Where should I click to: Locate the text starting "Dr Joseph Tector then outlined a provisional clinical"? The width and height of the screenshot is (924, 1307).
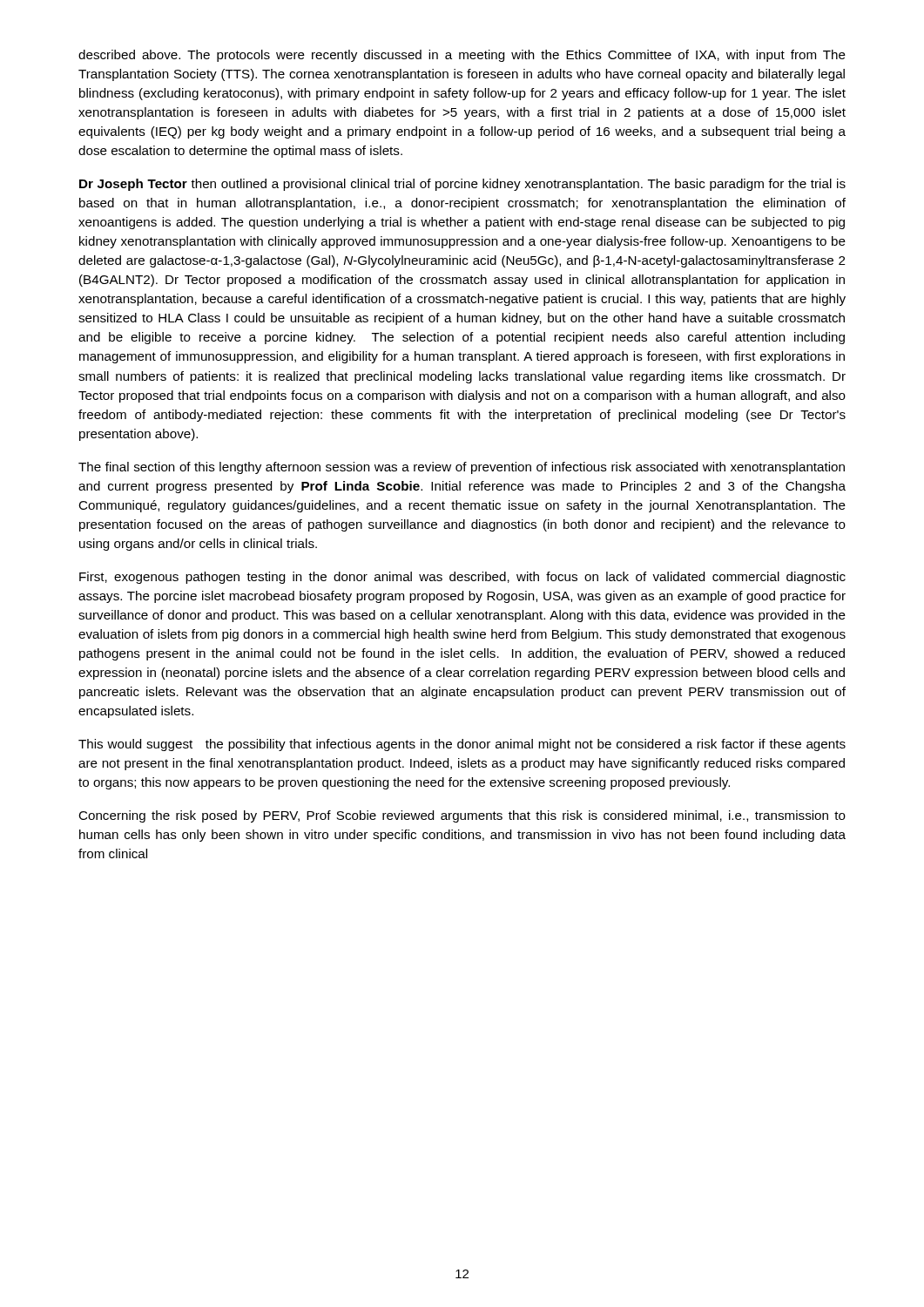click(x=462, y=308)
